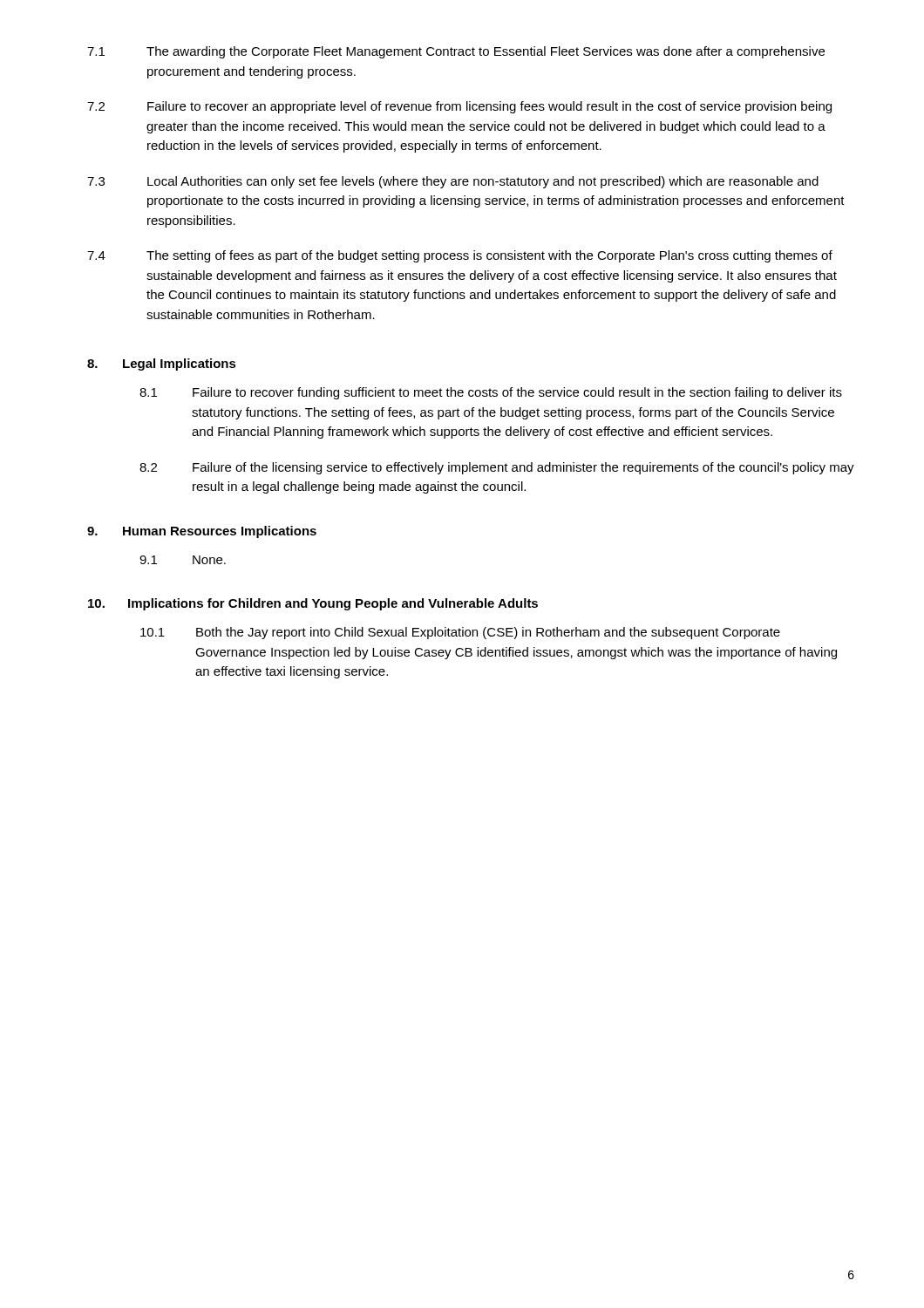
Task: Click on the element starting "7.1 The awarding"
Action: click(x=471, y=61)
